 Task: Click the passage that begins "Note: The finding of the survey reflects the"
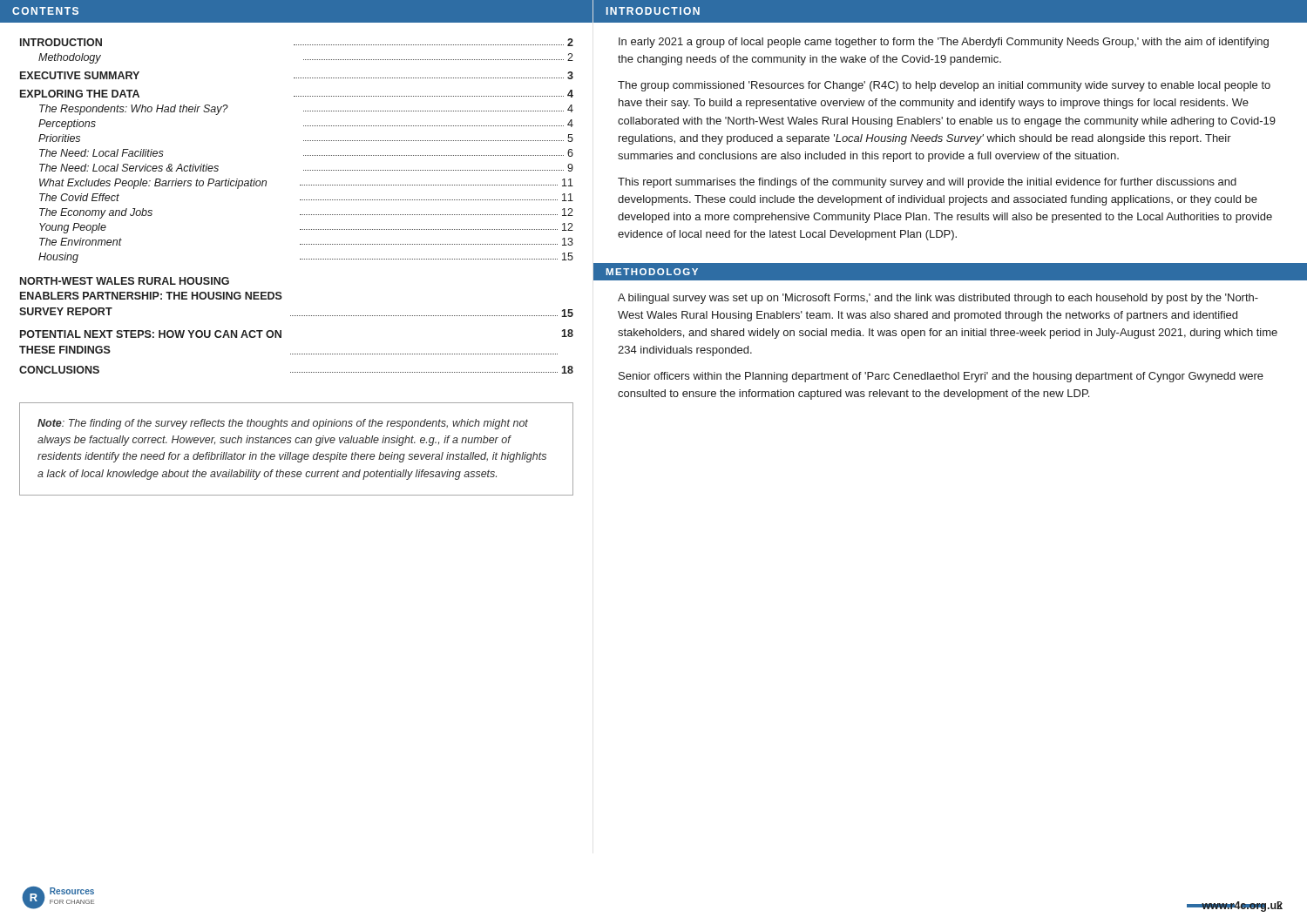pos(292,448)
